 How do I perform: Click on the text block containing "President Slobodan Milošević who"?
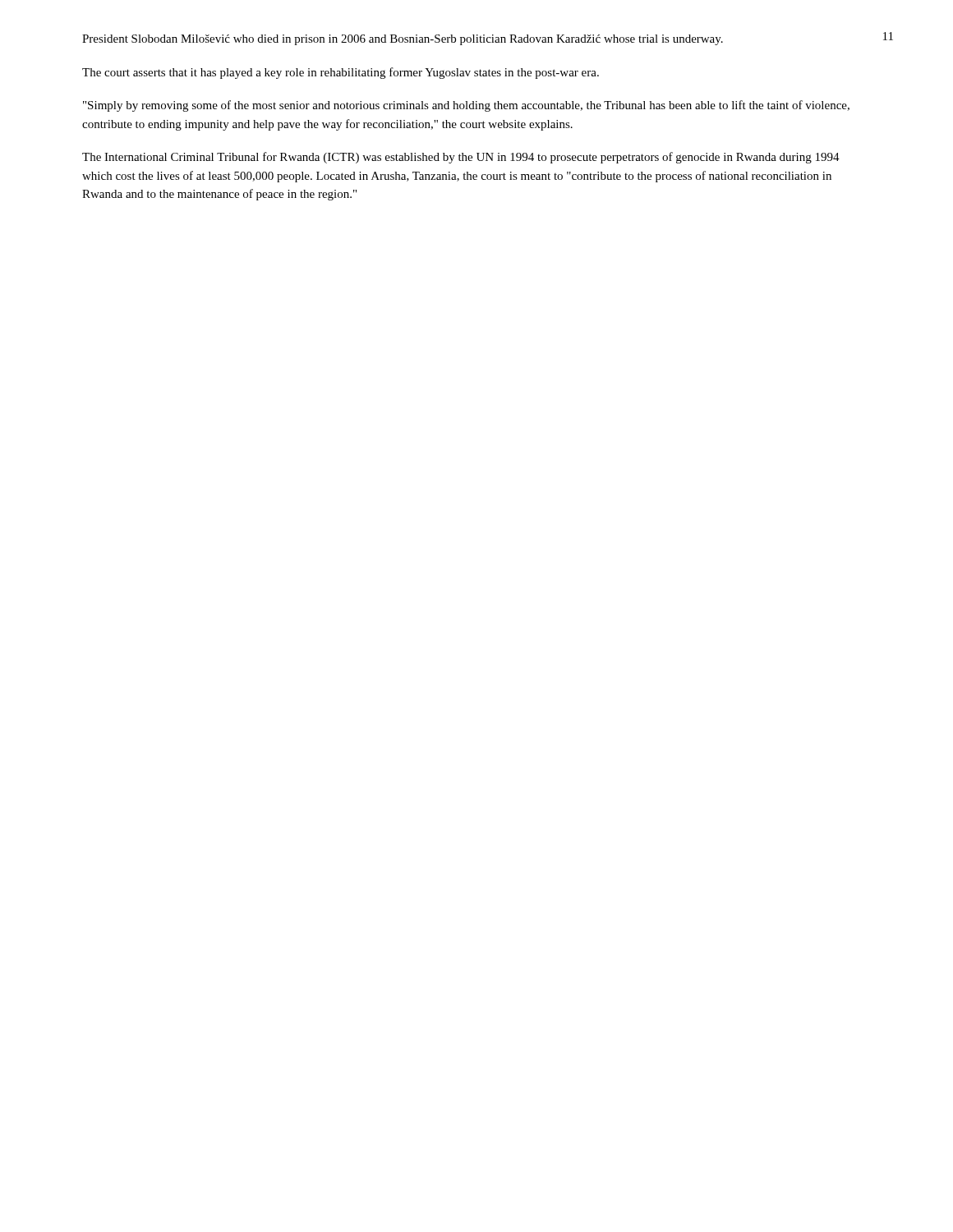[403, 39]
